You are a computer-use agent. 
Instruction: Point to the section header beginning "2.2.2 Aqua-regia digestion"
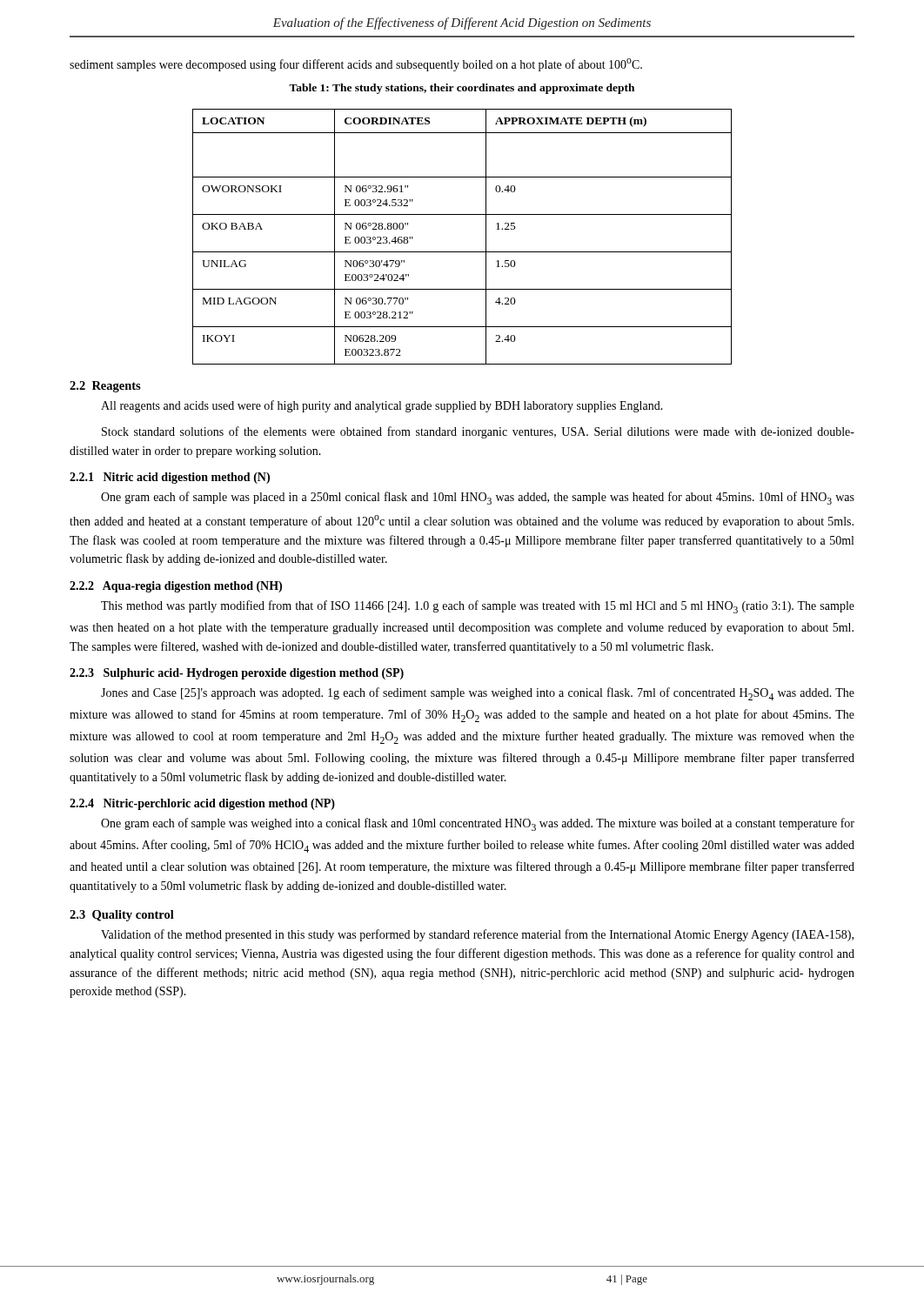pos(176,586)
